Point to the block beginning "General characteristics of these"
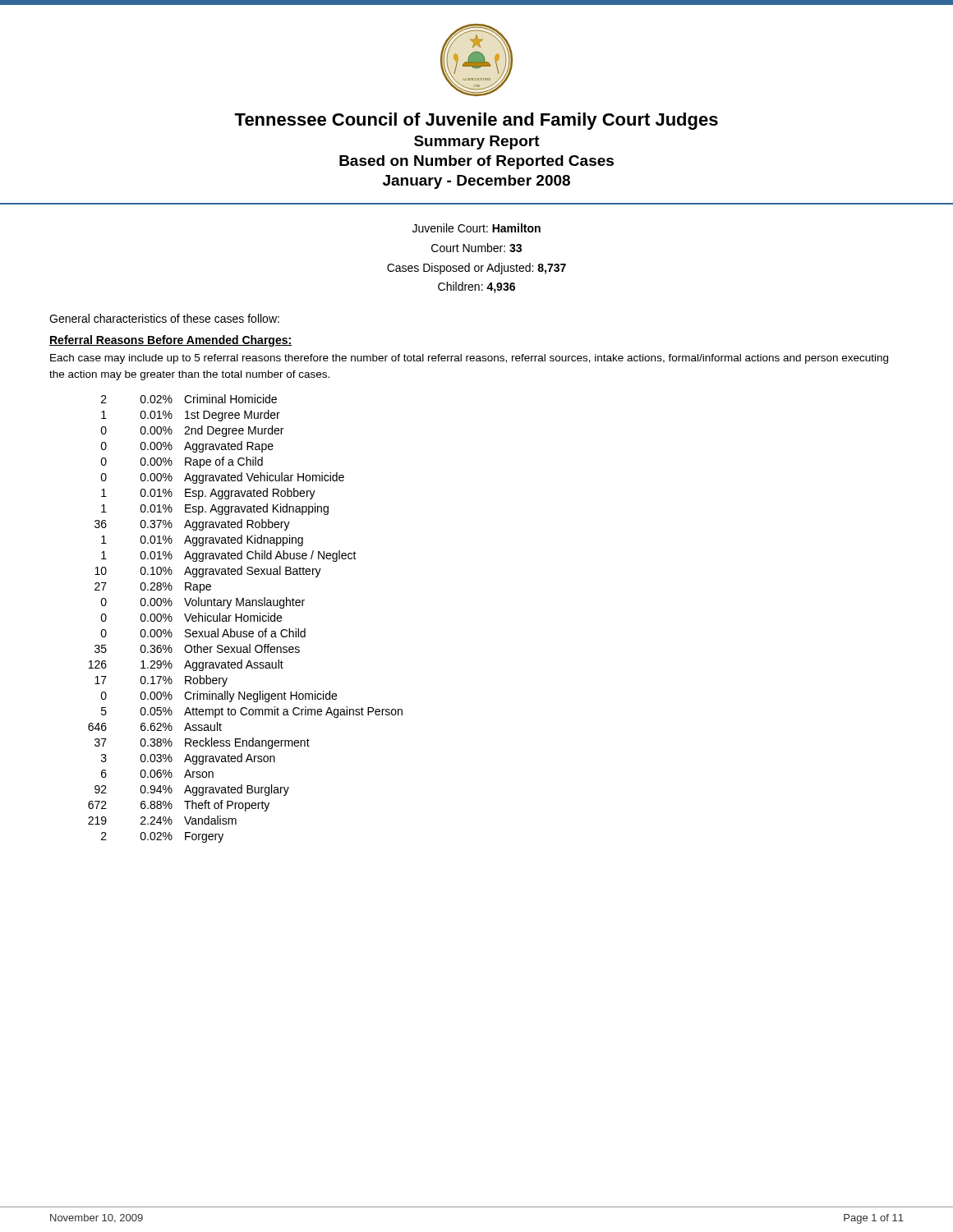 click(165, 319)
